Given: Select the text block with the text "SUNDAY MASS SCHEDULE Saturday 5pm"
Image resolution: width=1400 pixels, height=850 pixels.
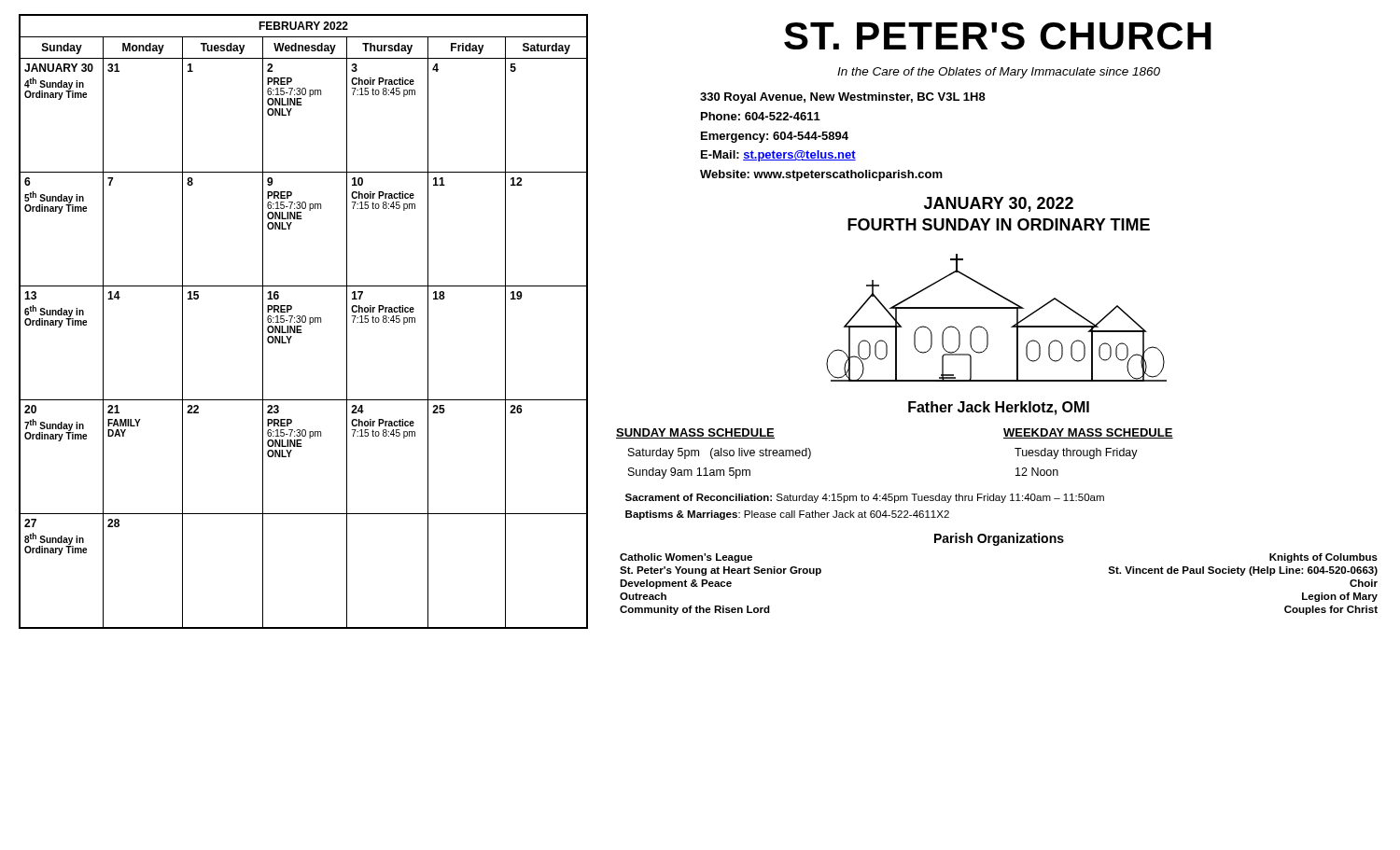Looking at the screenshot, I should [x=805, y=454].
